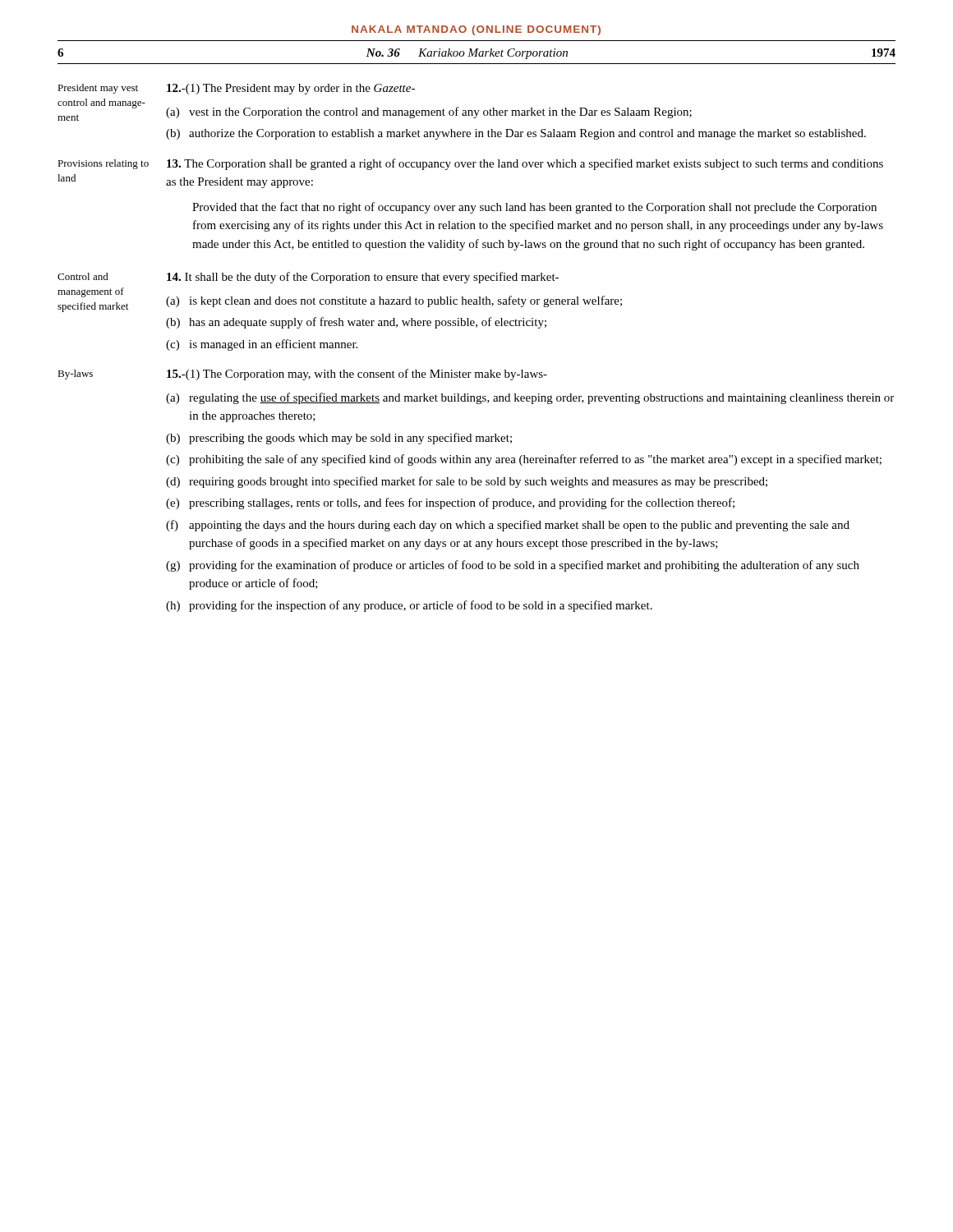Find the element starting "(c)prohibiting the sale of any specified kind"
The height and width of the screenshot is (1232, 953).
[531, 459]
